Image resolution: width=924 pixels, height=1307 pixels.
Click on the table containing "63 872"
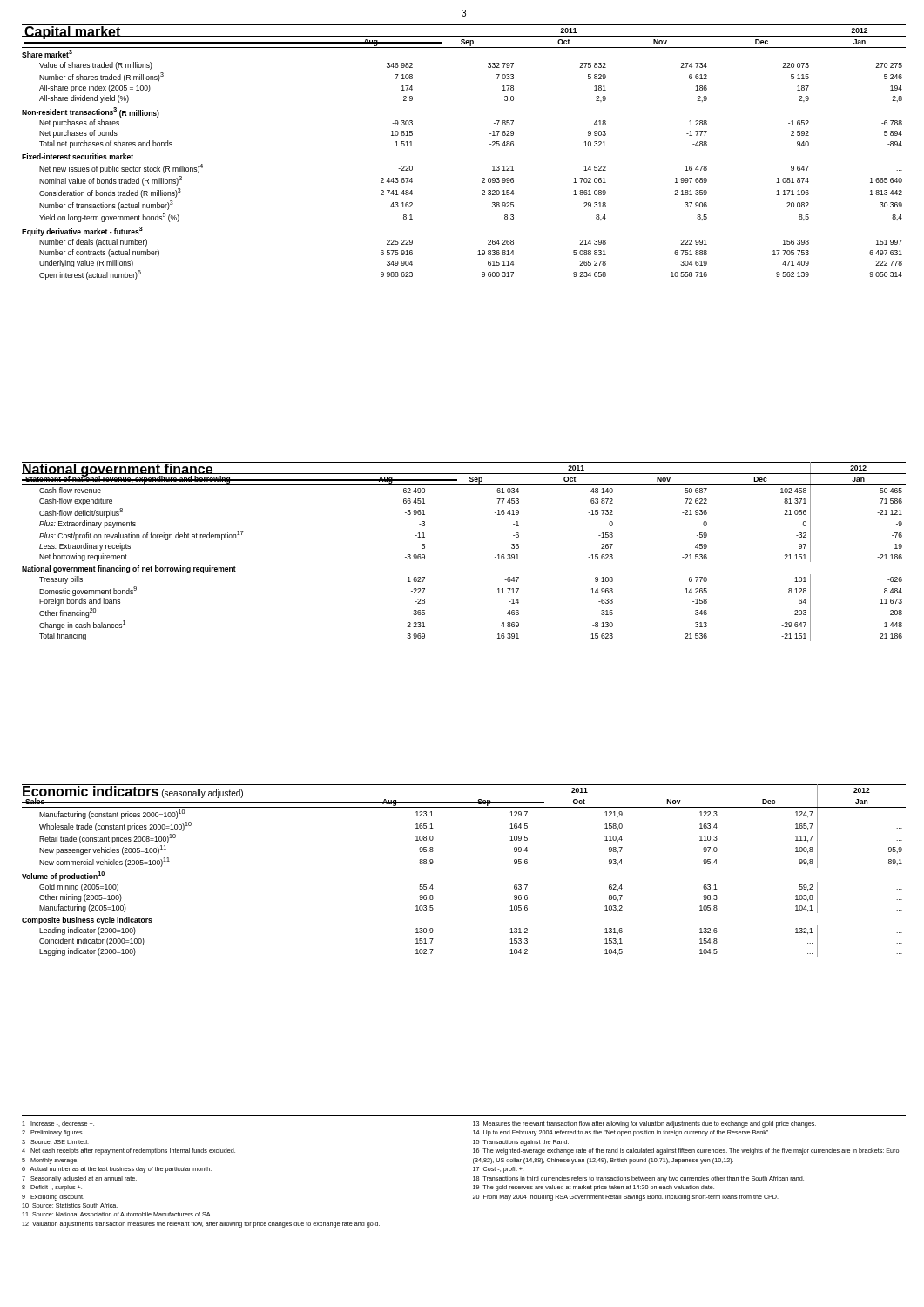coord(464,552)
